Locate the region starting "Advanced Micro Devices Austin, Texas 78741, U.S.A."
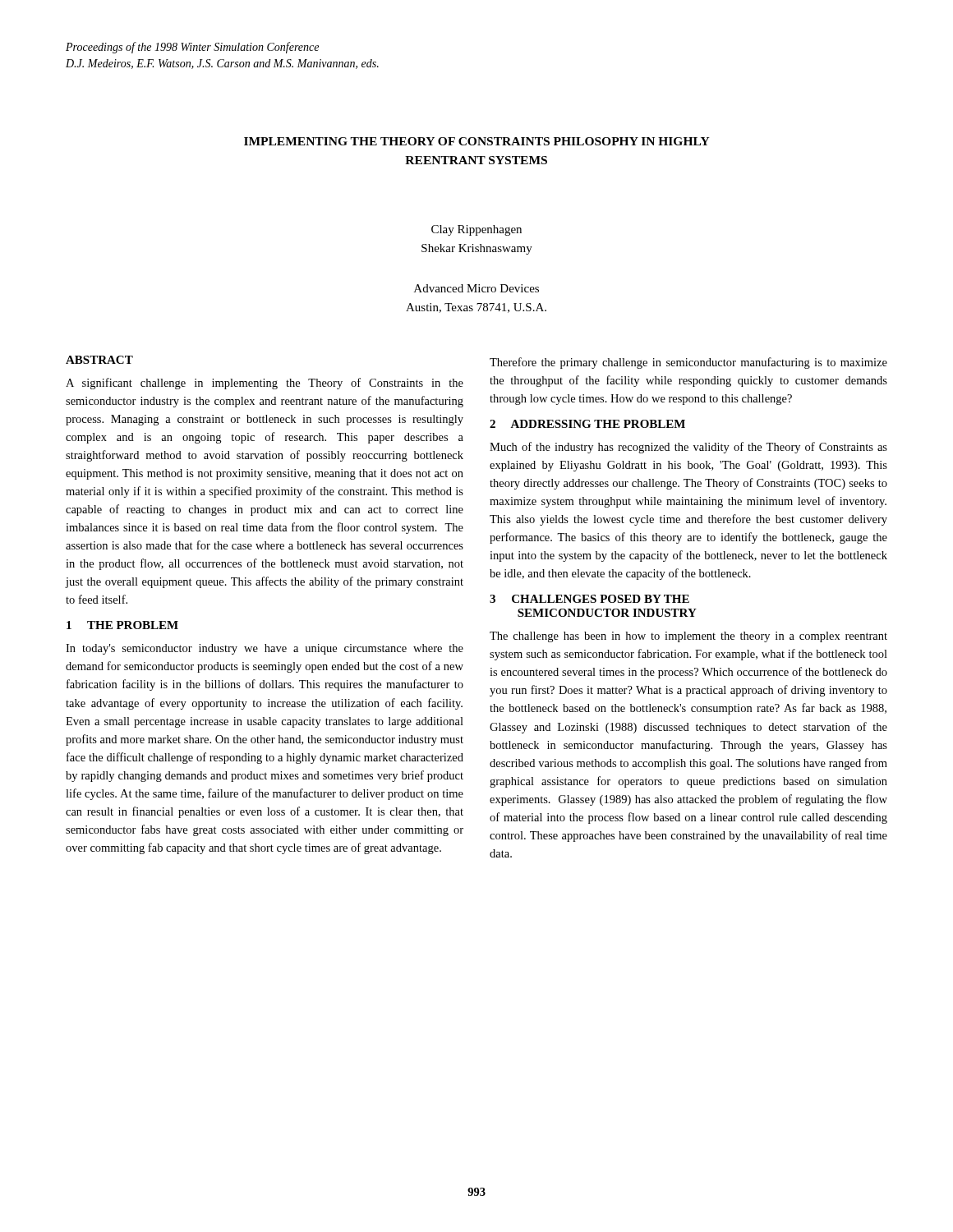The height and width of the screenshot is (1232, 953). [476, 298]
